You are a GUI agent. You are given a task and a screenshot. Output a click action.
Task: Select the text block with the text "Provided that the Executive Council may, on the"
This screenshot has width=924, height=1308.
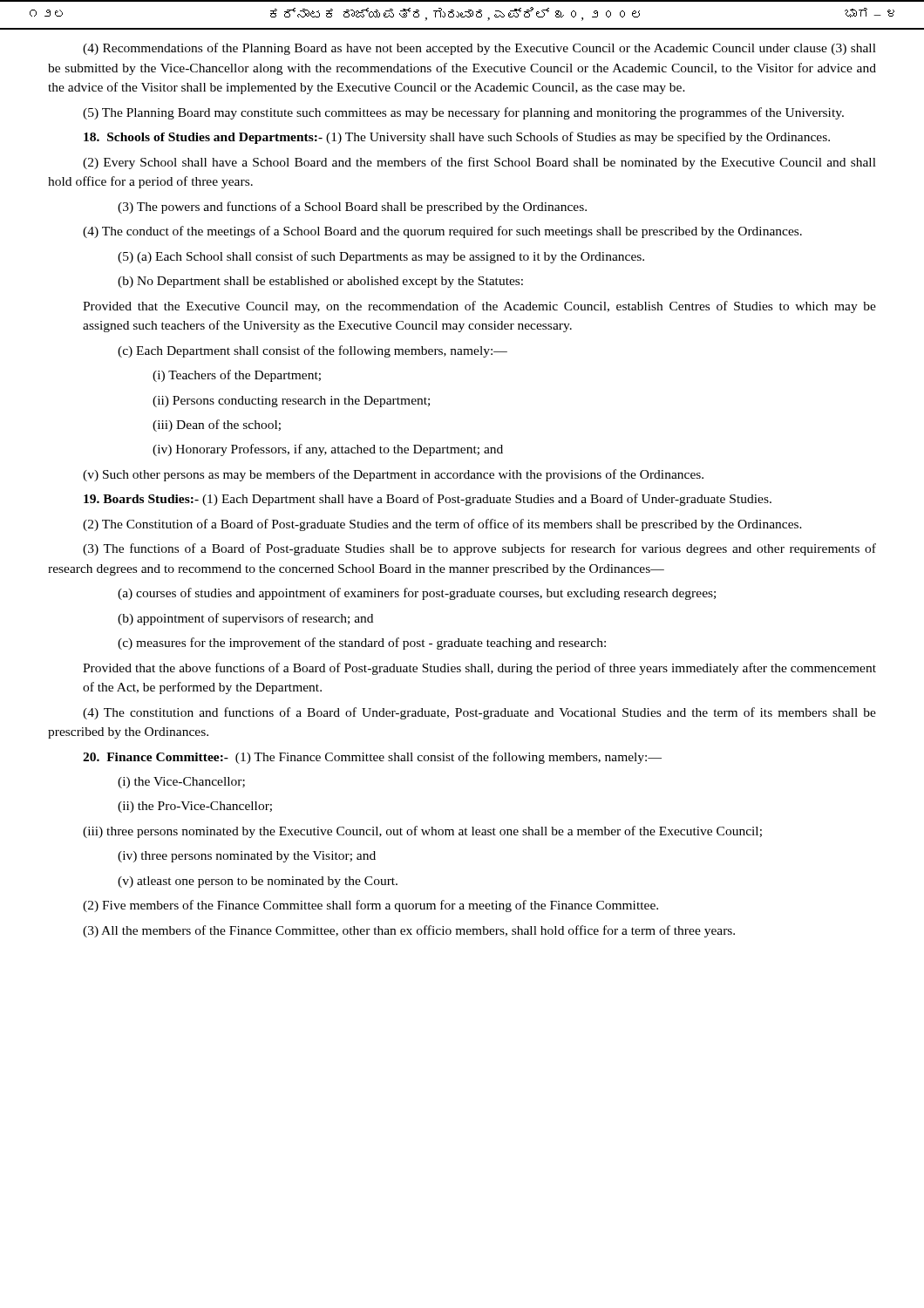(x=479, y=316)
